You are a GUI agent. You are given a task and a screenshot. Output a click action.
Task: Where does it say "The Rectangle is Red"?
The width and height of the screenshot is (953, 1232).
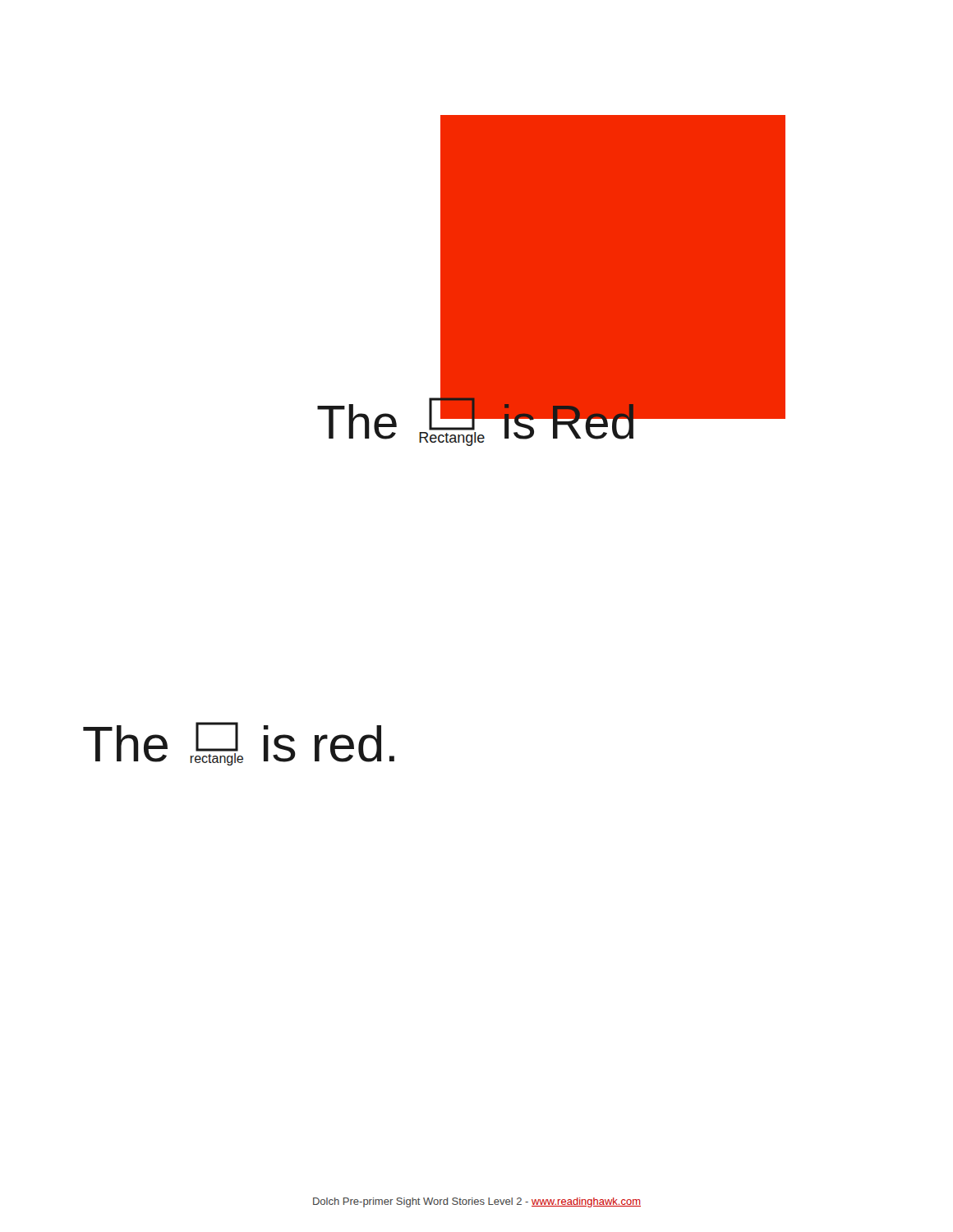pyautogui.click(x=476, y=422)
